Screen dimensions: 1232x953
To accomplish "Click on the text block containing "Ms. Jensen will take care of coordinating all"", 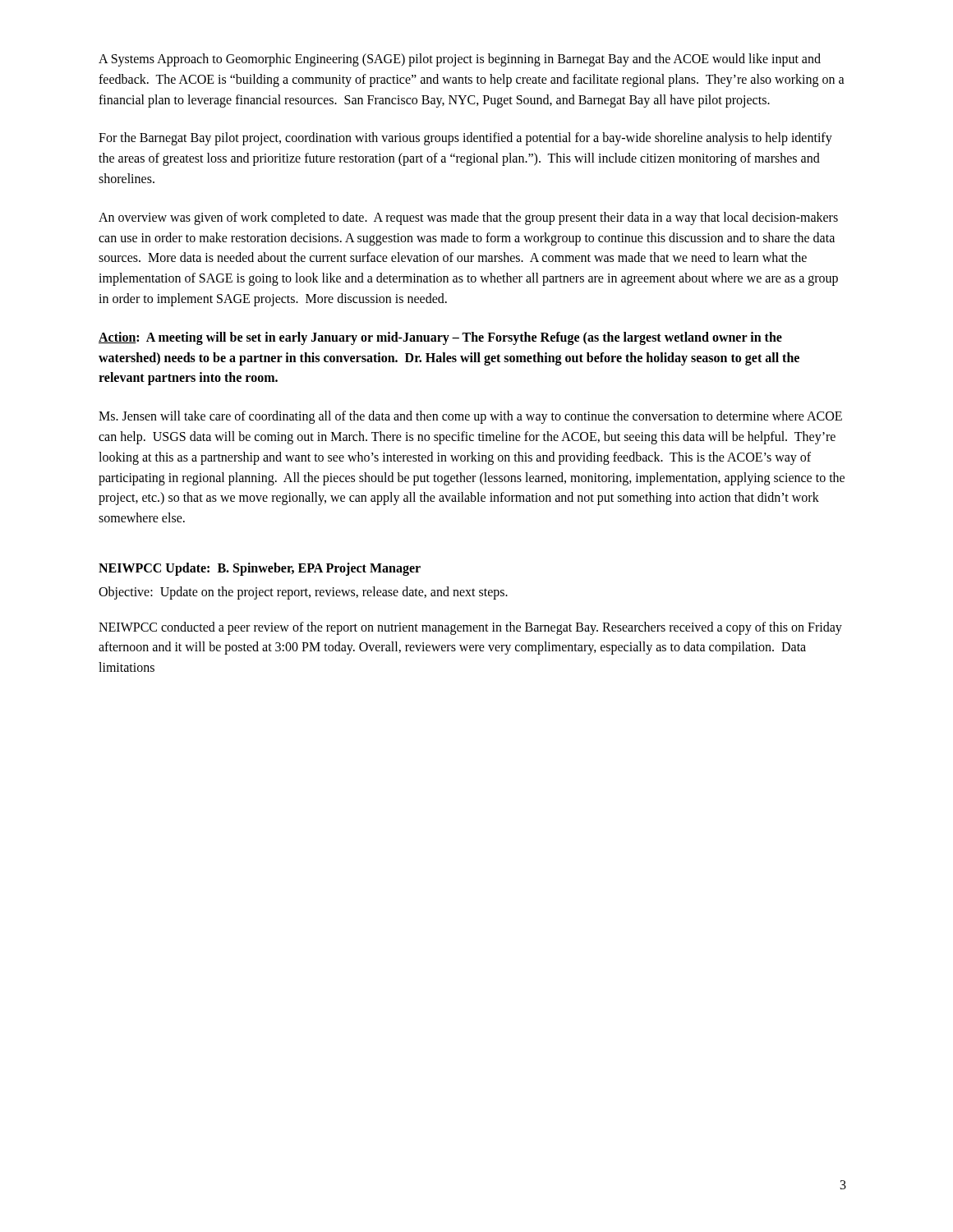I will [x=472, y=467].
